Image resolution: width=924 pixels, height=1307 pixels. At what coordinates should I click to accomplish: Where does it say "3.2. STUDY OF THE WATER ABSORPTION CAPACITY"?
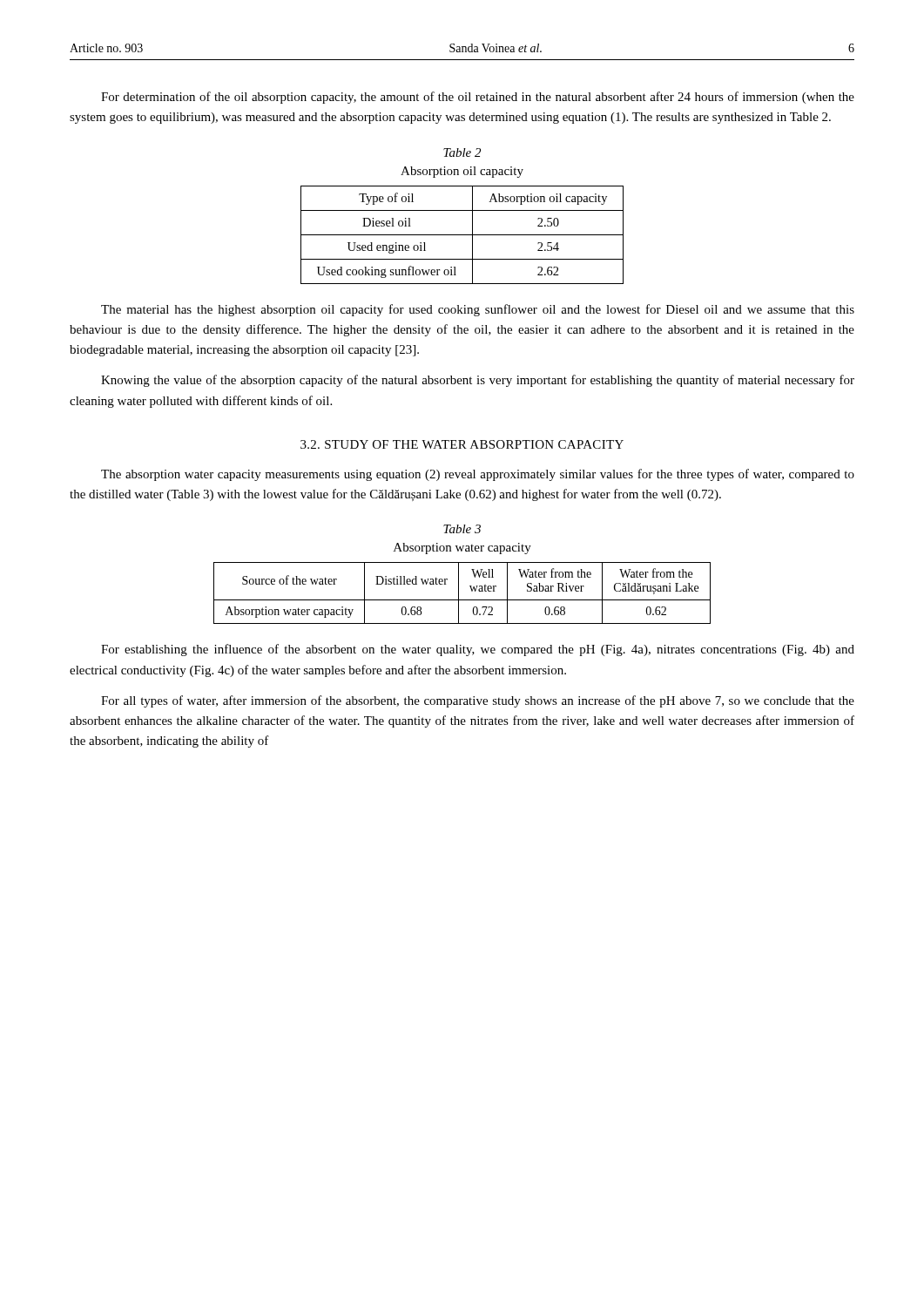click(x=462, y=444)
